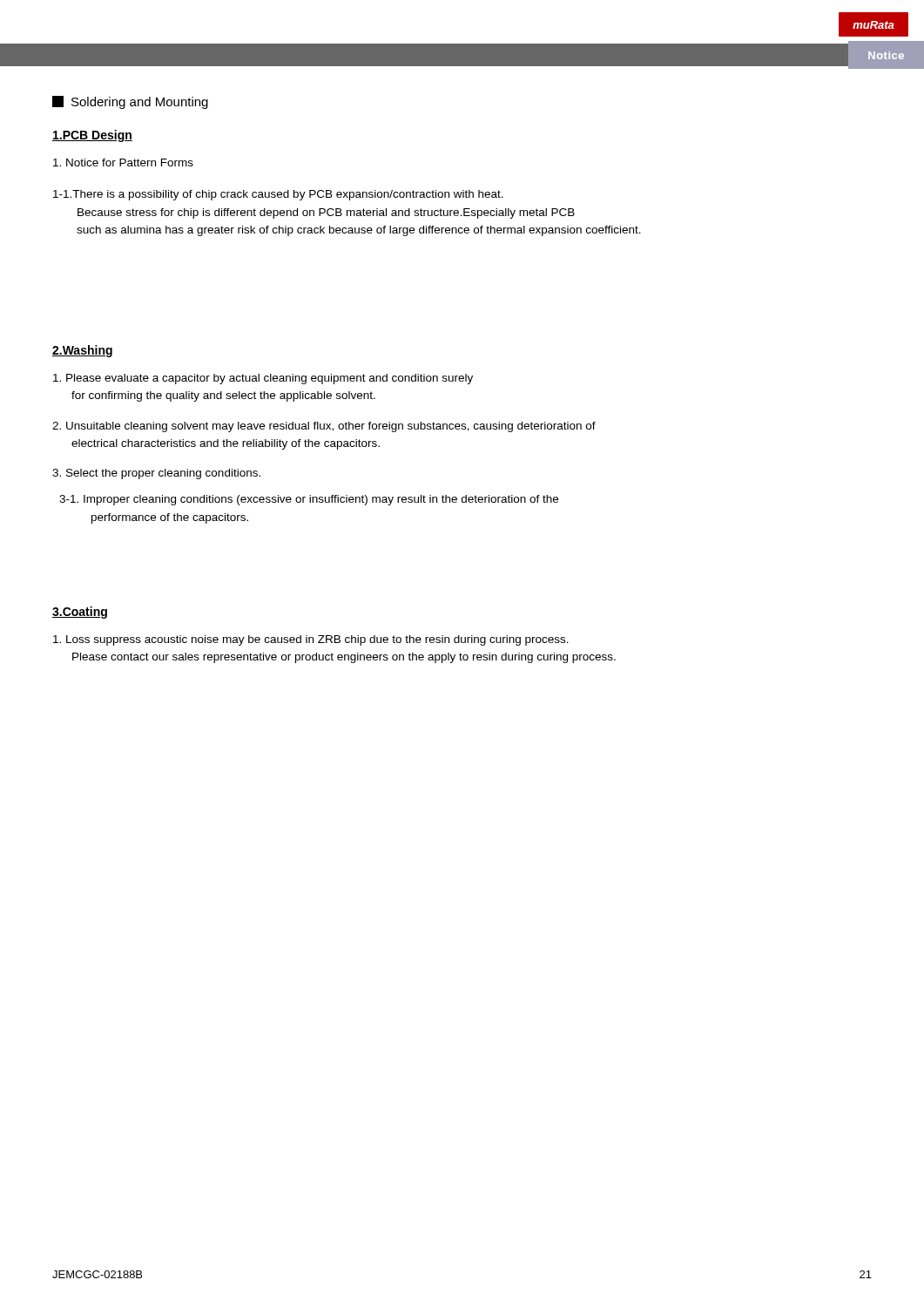Click on the region starting "1-1.There is a possibility"
The height and width of the screenshot is (1307, 924).
[x=347, y=213]
